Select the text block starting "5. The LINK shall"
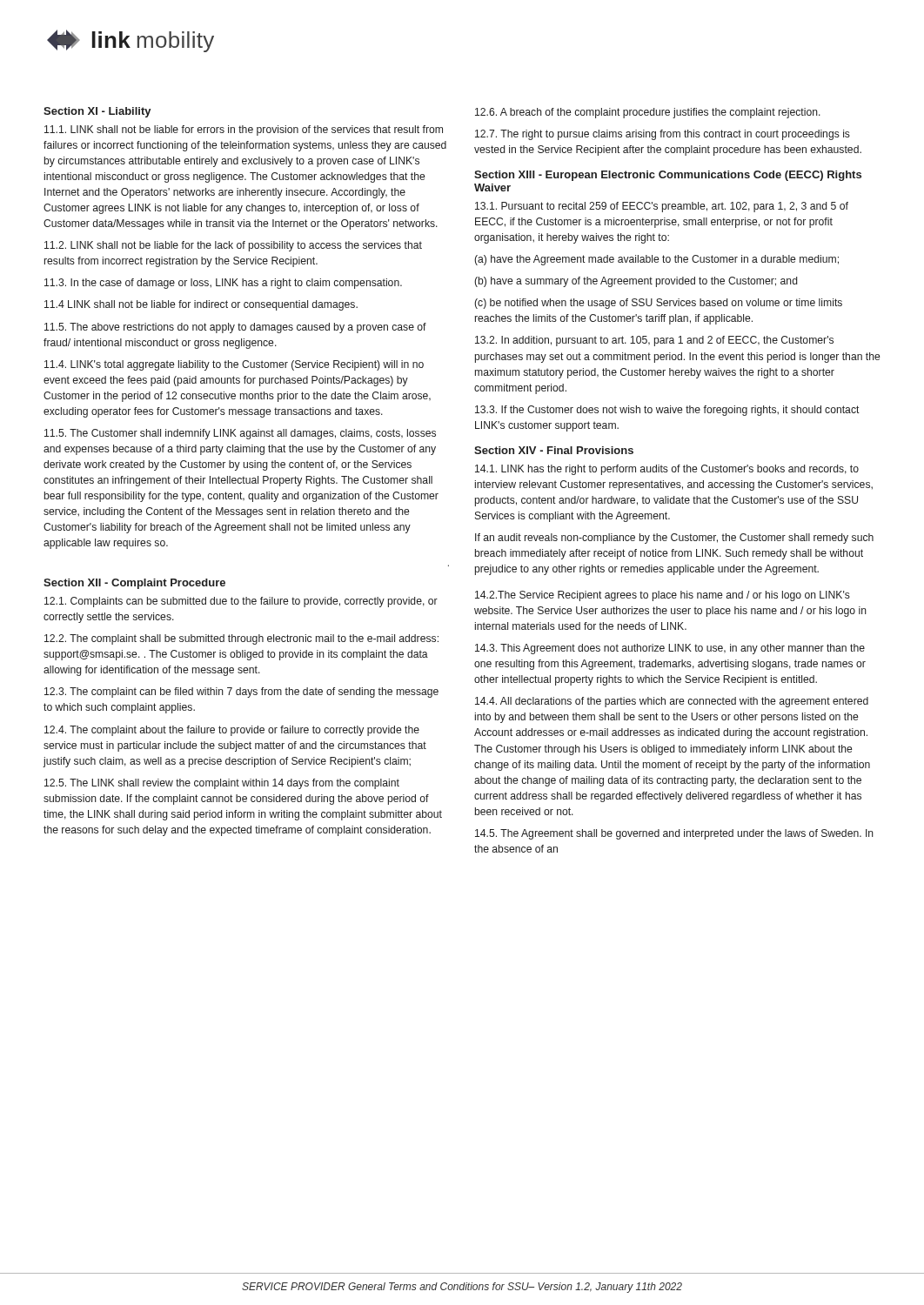The width and height of the screenshot is (924, 1305). (x=243, y=806)
